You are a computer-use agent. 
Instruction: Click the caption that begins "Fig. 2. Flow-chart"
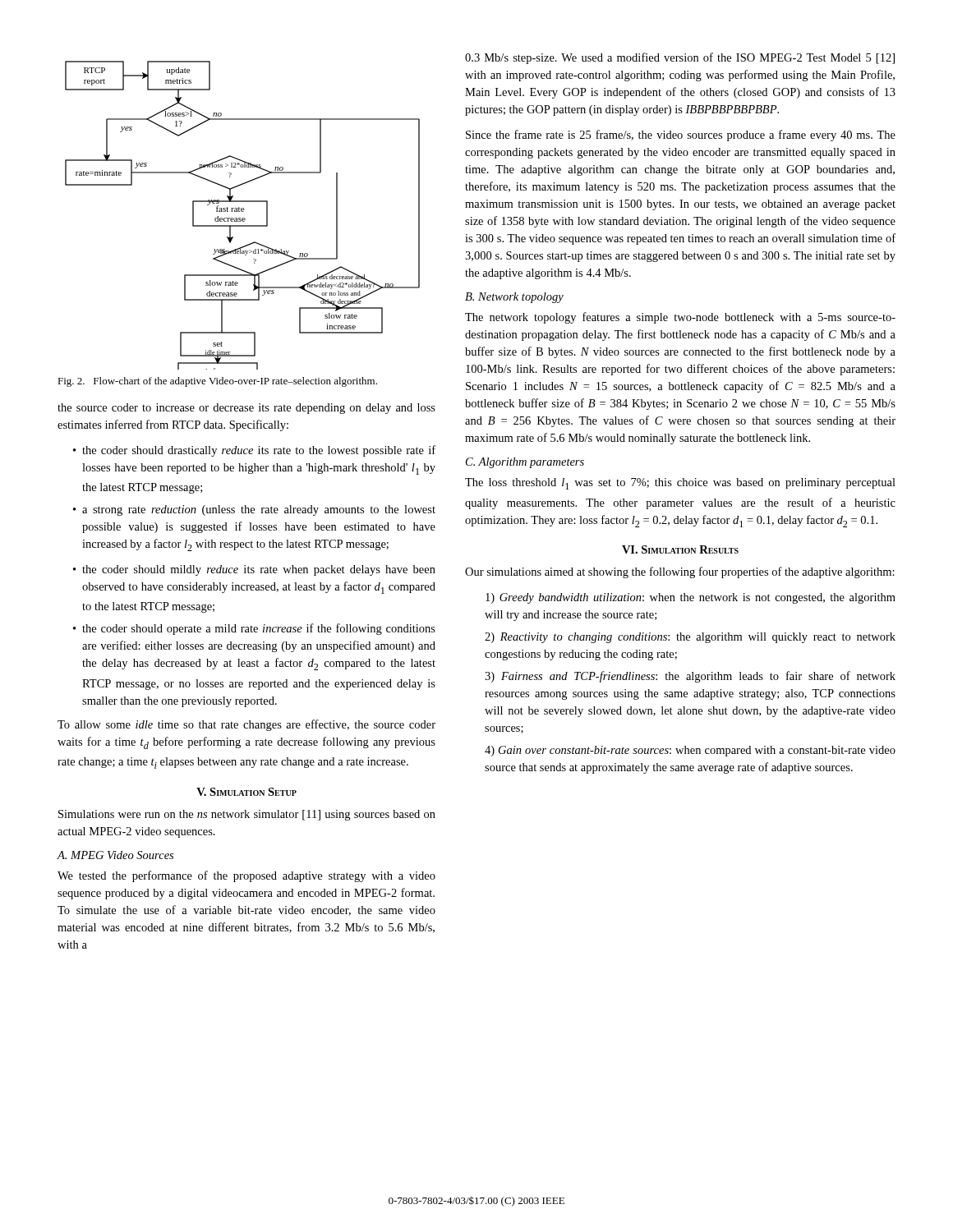coord(218,381)
